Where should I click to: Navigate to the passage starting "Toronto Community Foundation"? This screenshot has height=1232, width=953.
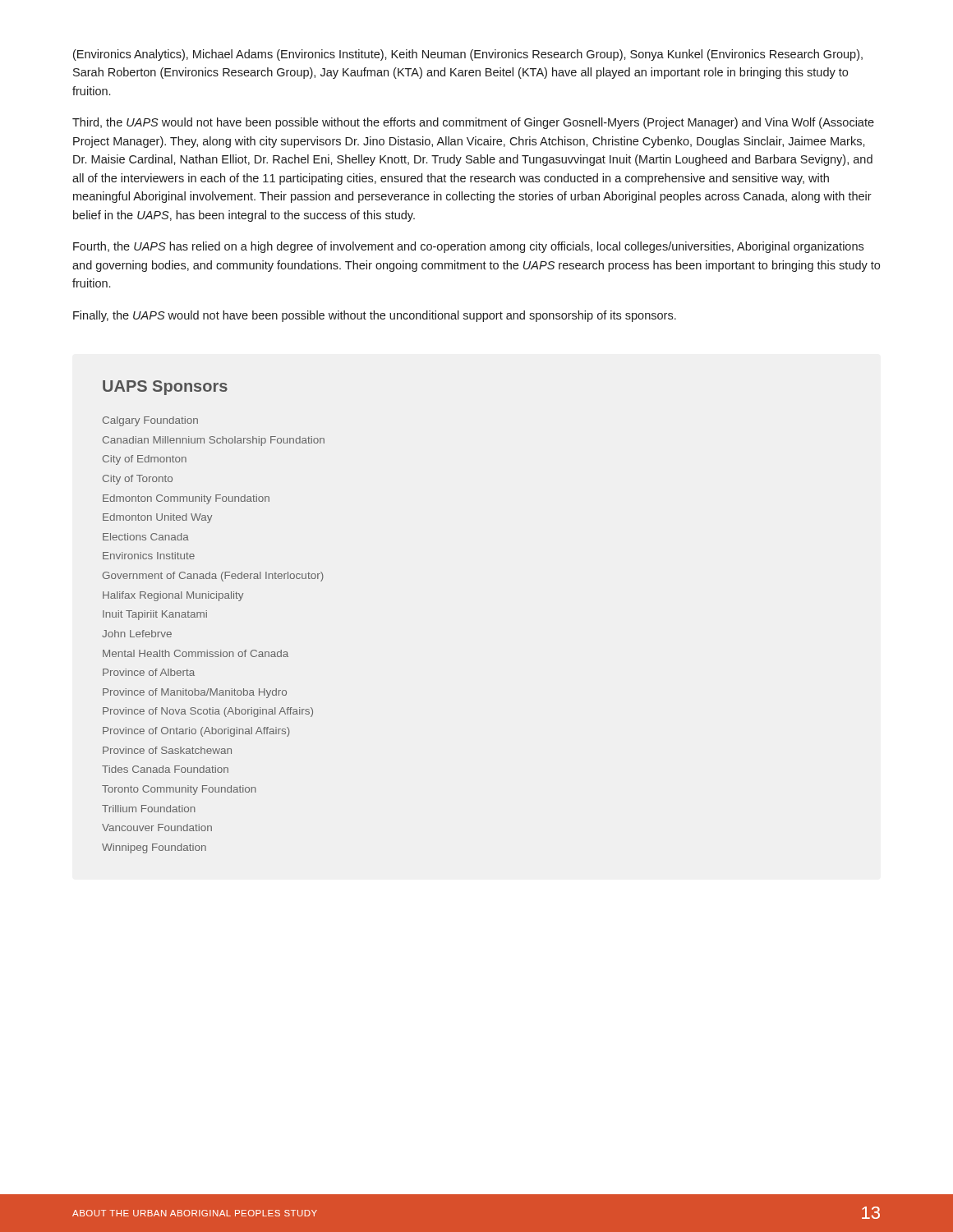point(179,789)
